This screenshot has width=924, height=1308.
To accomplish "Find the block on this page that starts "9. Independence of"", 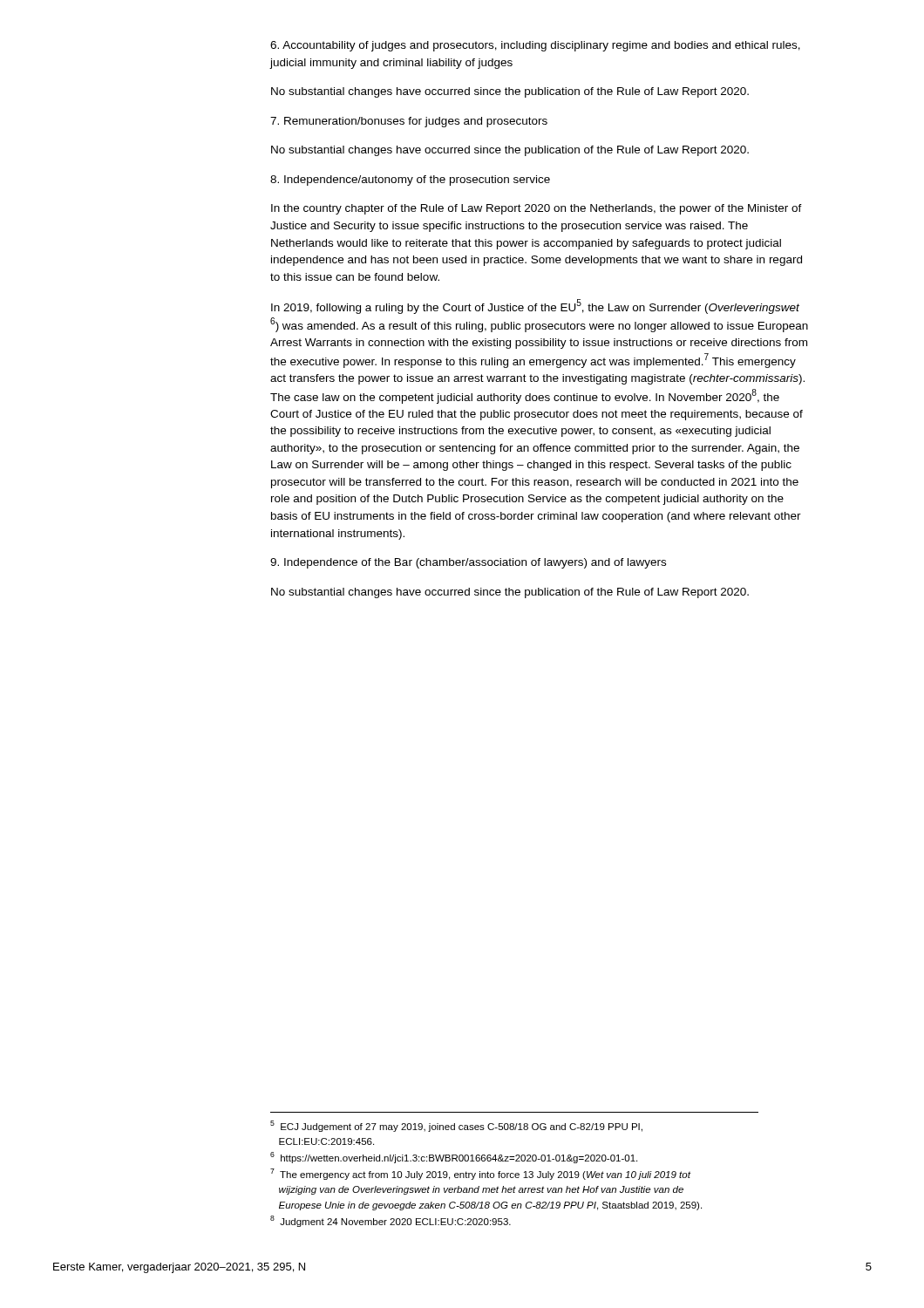I will click(468, 562).
